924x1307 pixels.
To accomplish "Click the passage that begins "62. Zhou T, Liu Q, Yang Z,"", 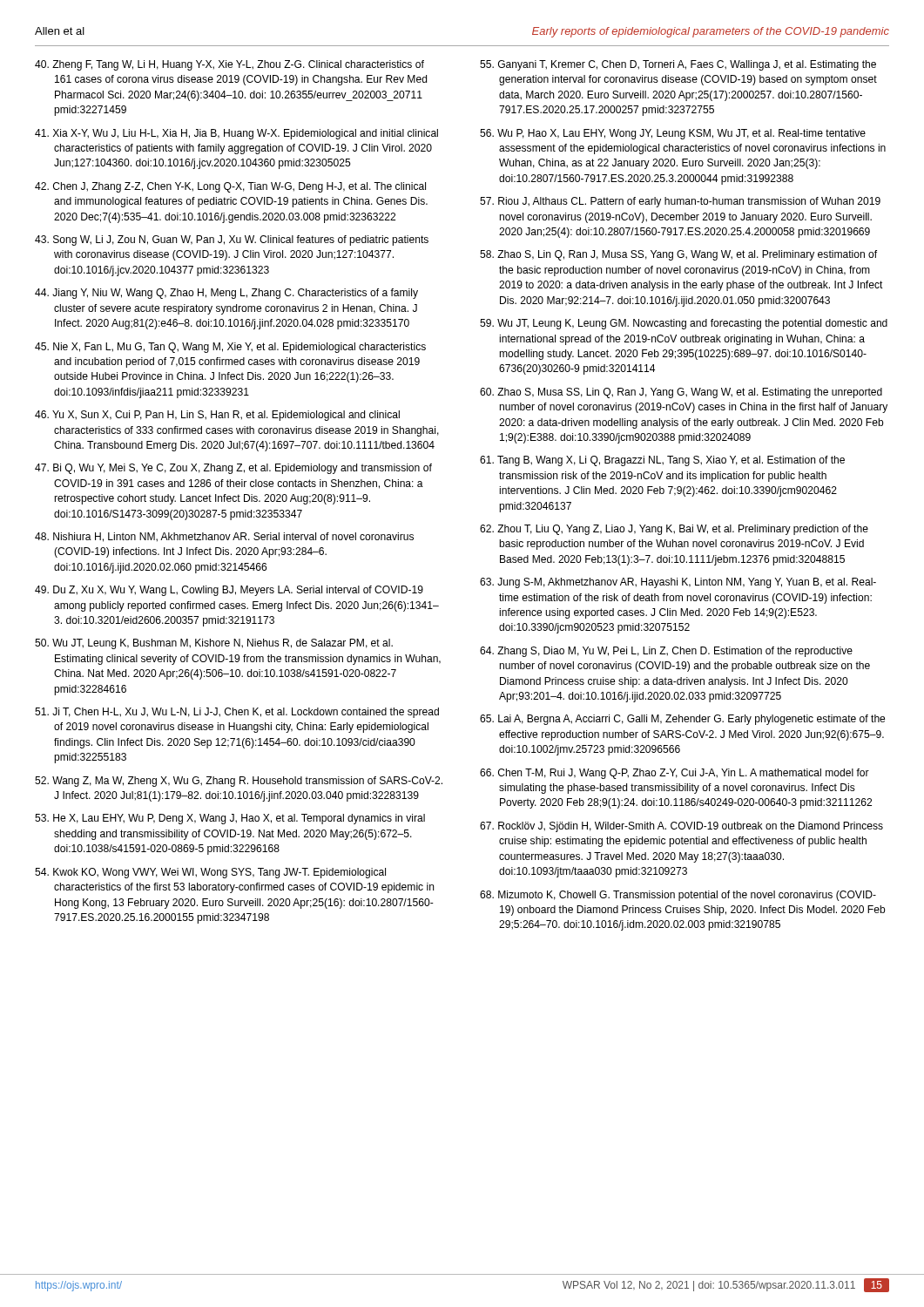I will (x=684, y=545).
